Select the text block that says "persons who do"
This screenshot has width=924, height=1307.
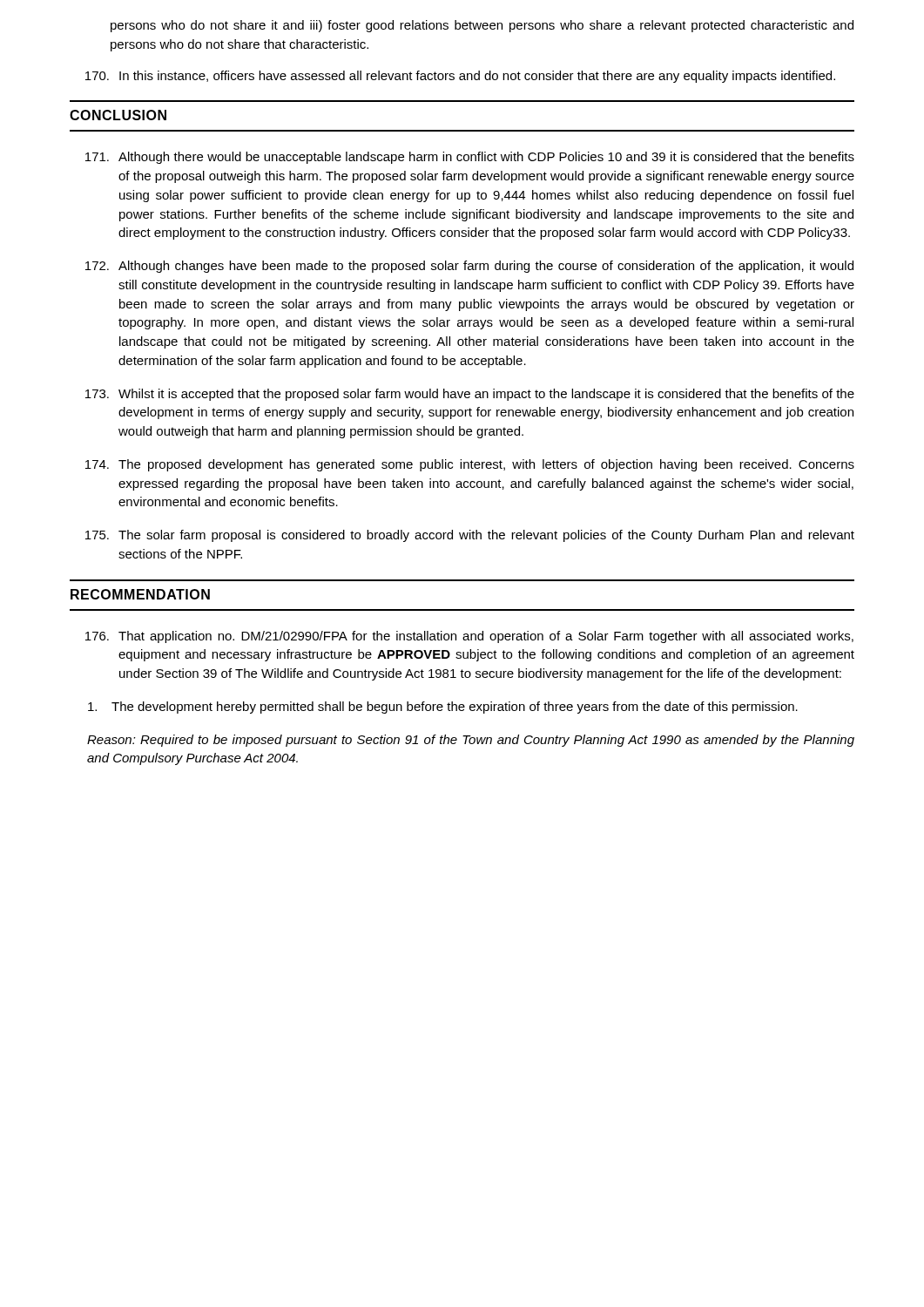tap(482, 34)
